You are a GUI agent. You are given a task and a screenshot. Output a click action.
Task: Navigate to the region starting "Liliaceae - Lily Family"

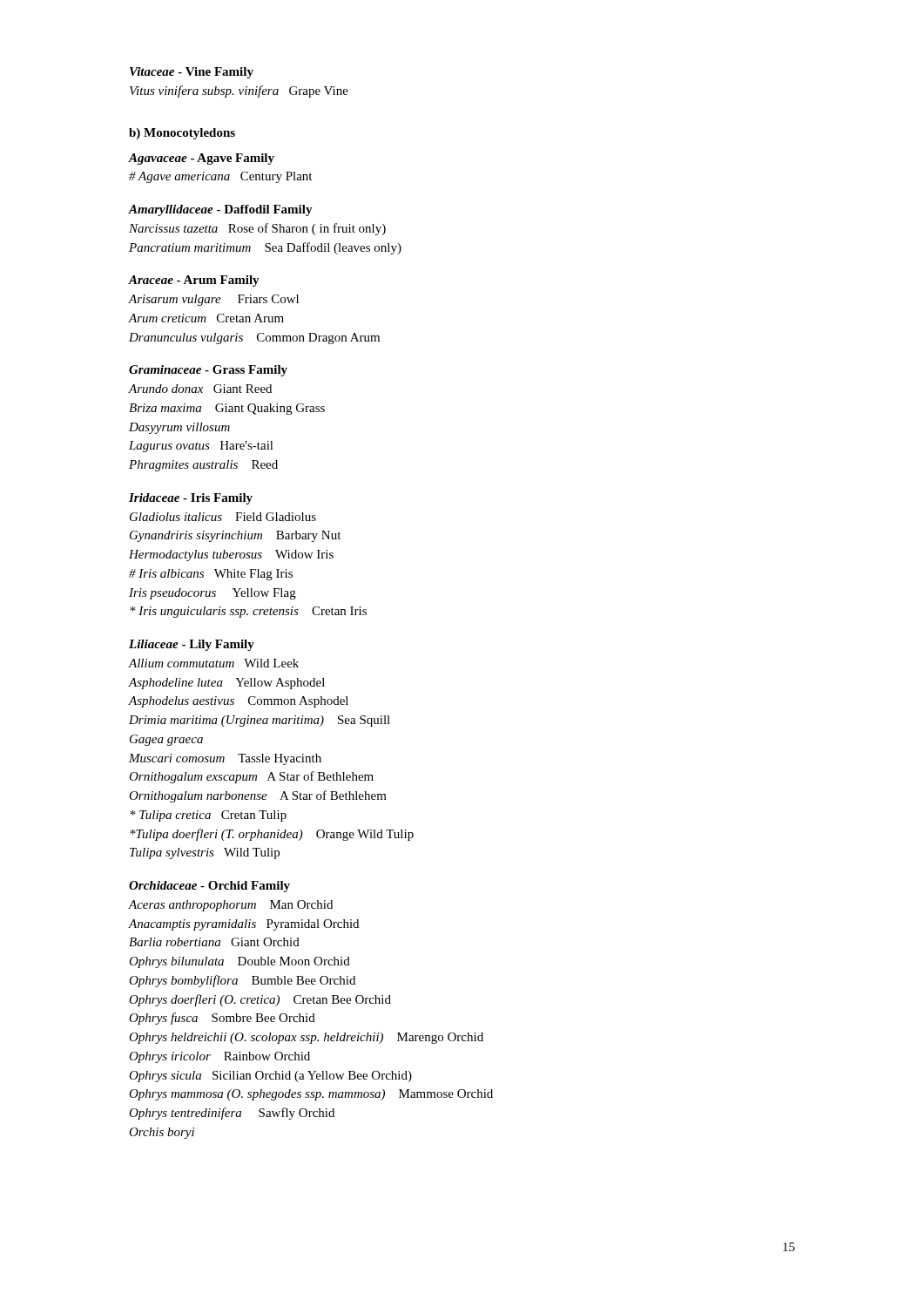[x=192, y=645]
